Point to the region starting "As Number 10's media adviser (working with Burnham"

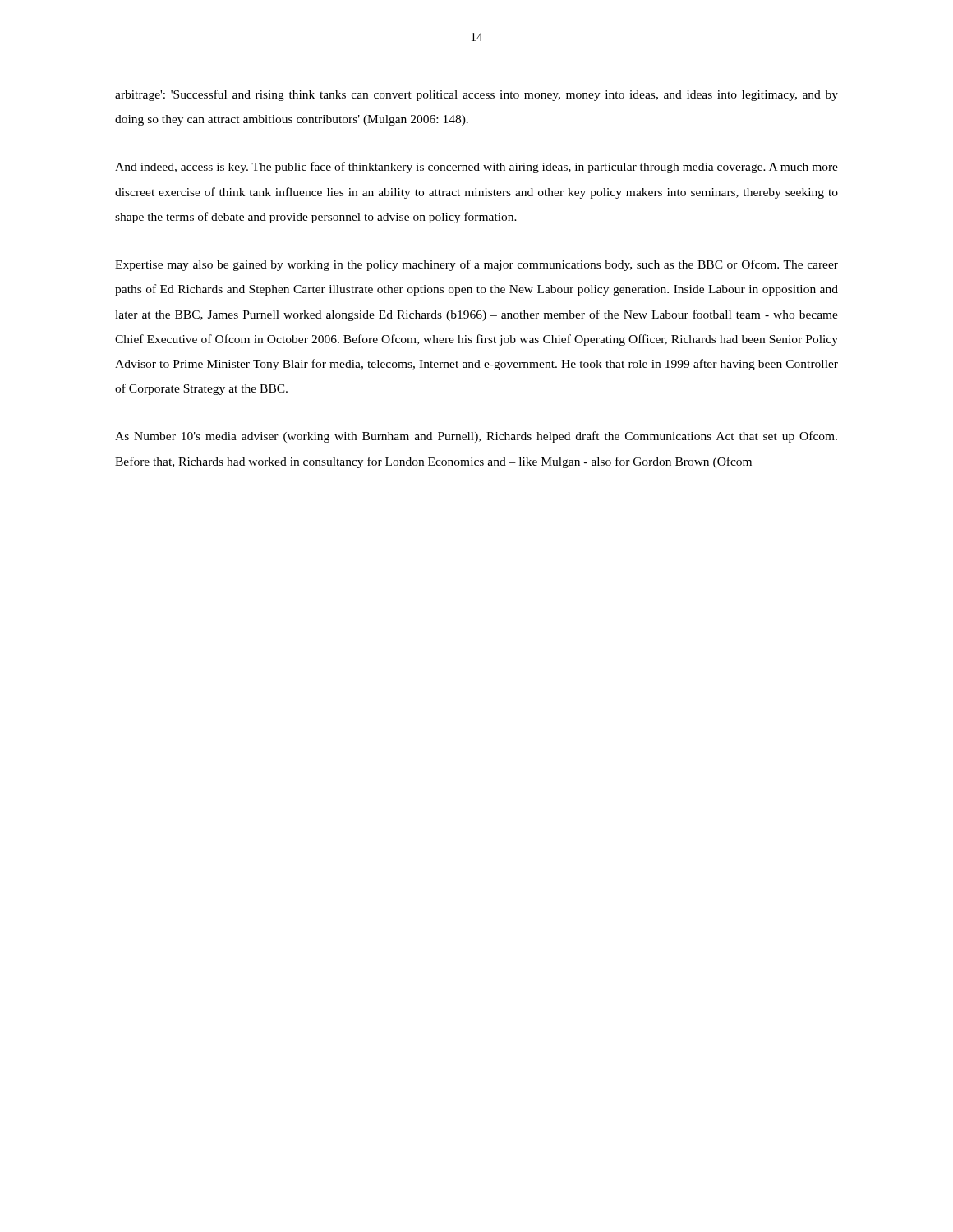pyautogui.click(x=476, y=449)
